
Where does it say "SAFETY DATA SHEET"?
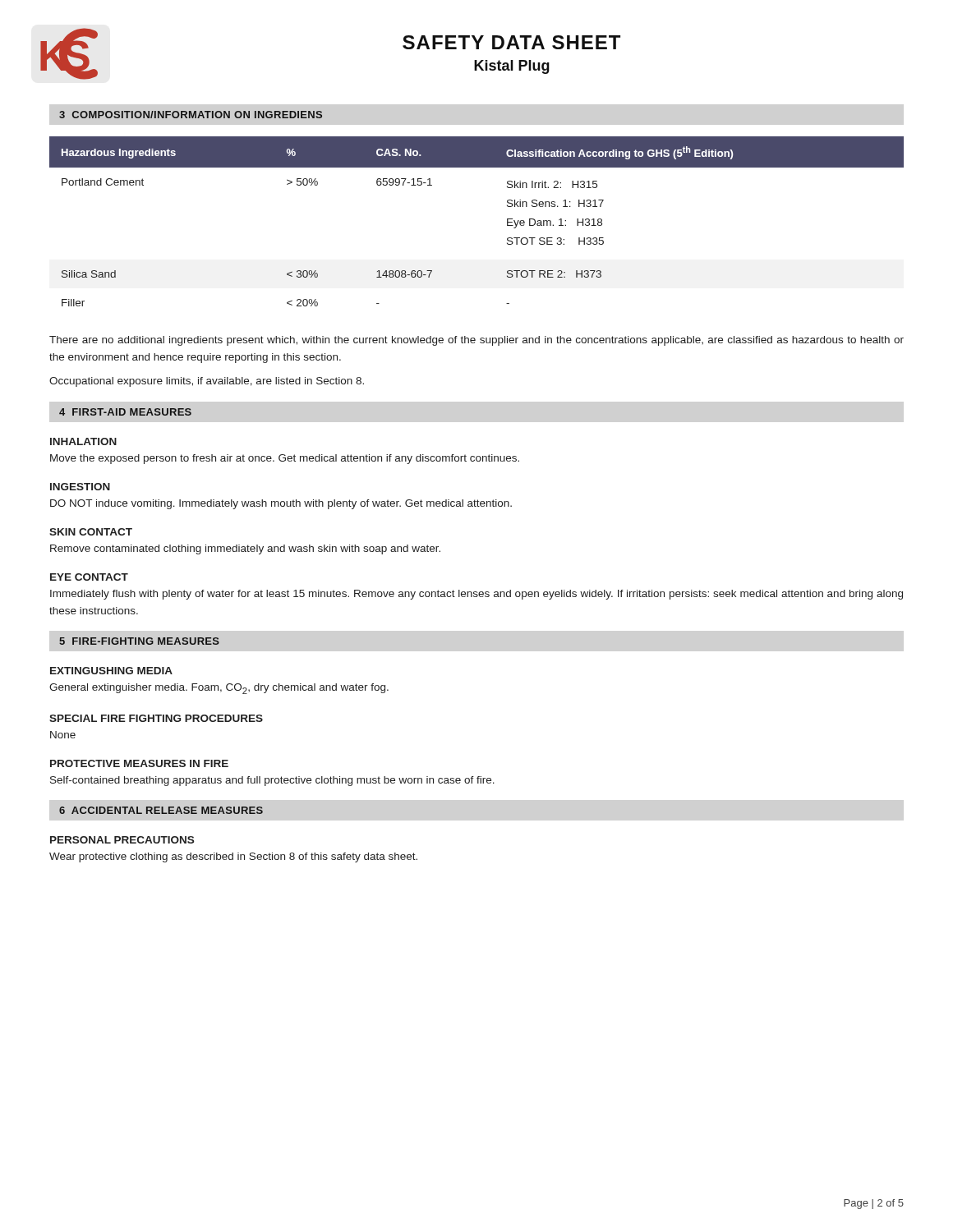click(512, 42)
